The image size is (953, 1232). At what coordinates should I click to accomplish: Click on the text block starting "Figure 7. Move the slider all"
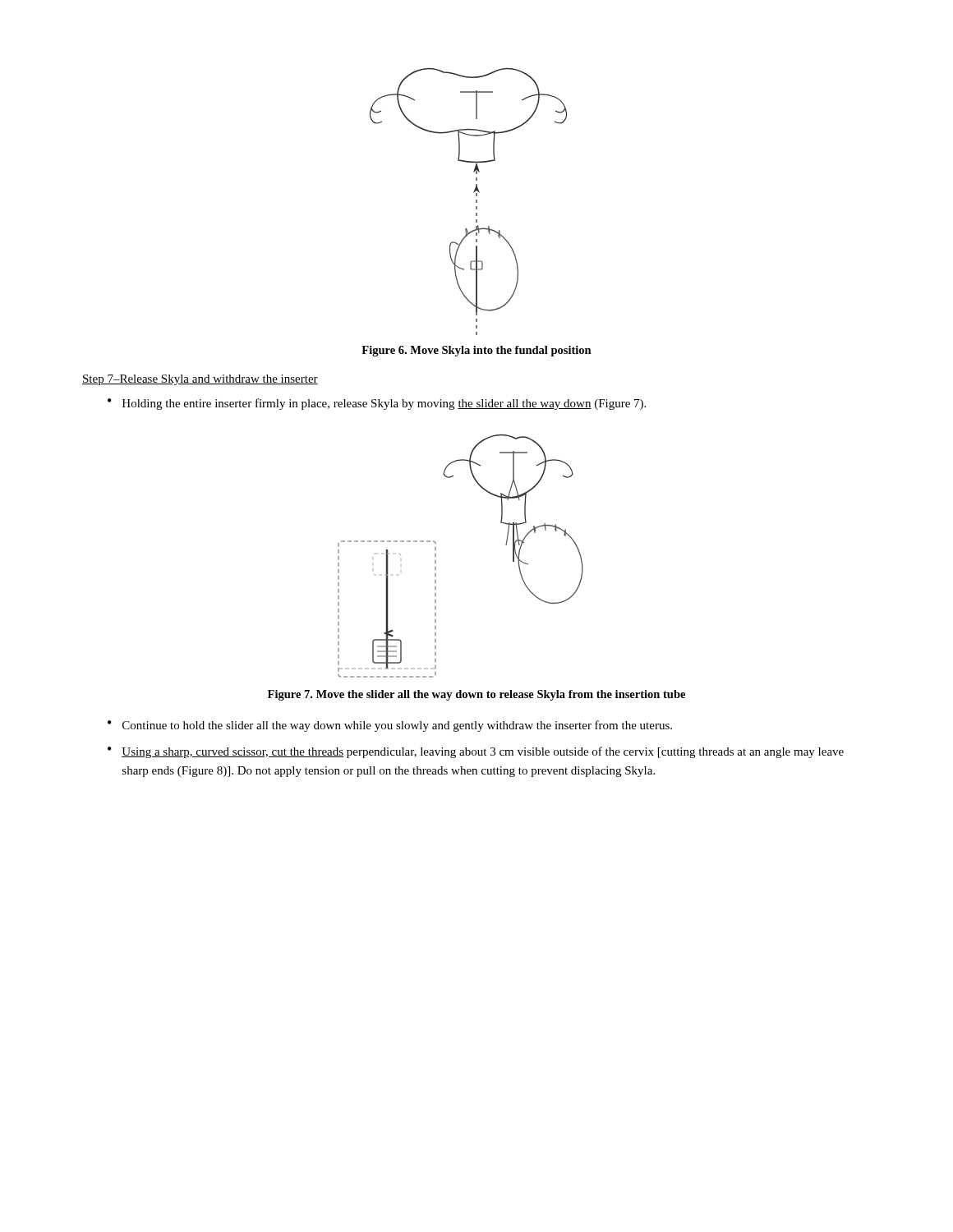point(476,694)
